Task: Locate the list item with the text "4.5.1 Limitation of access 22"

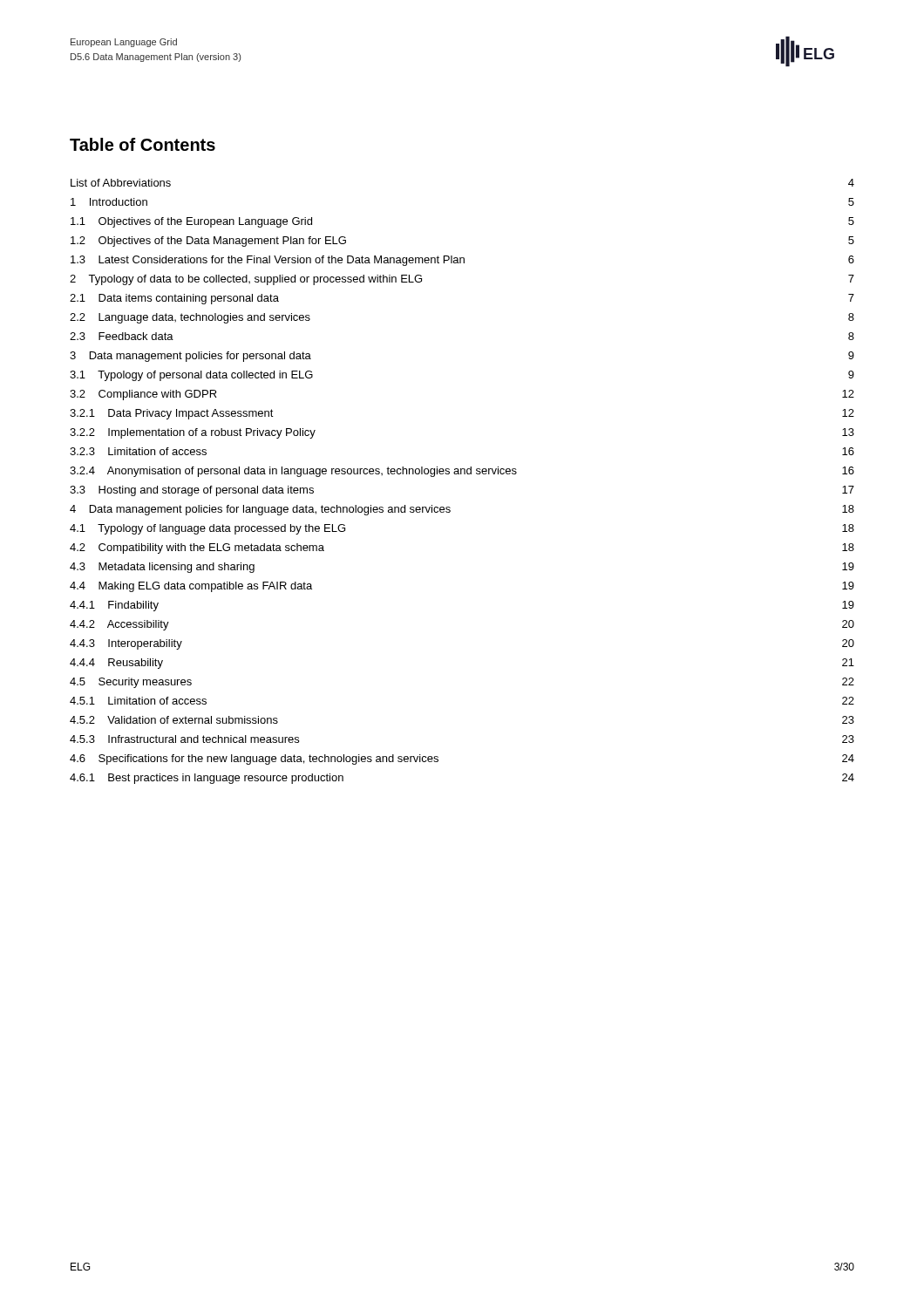Action: [82, 700]
